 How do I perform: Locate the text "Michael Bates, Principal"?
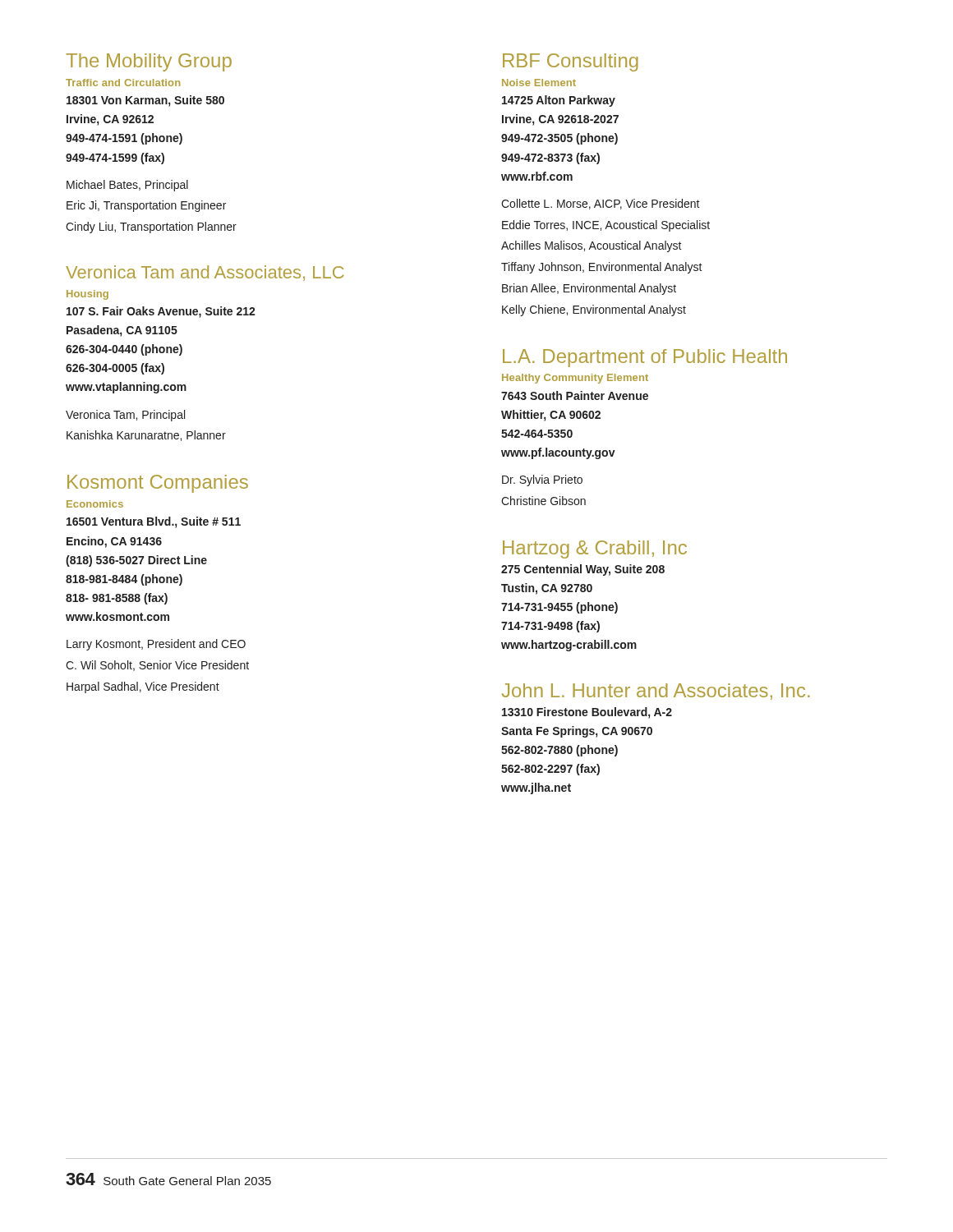tap(127, 186)
